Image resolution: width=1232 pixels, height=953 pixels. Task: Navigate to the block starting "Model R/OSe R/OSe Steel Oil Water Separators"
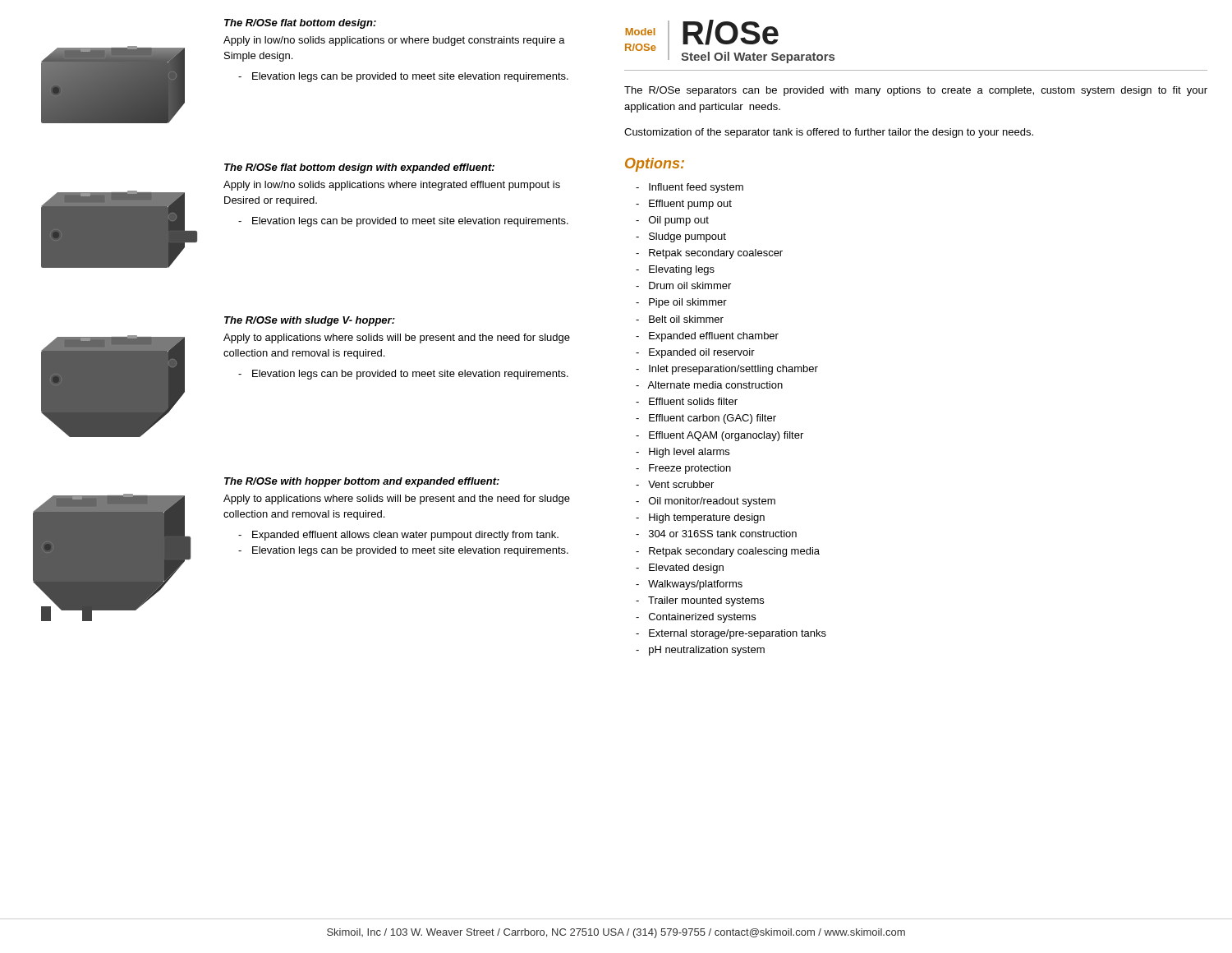point(730,40)
